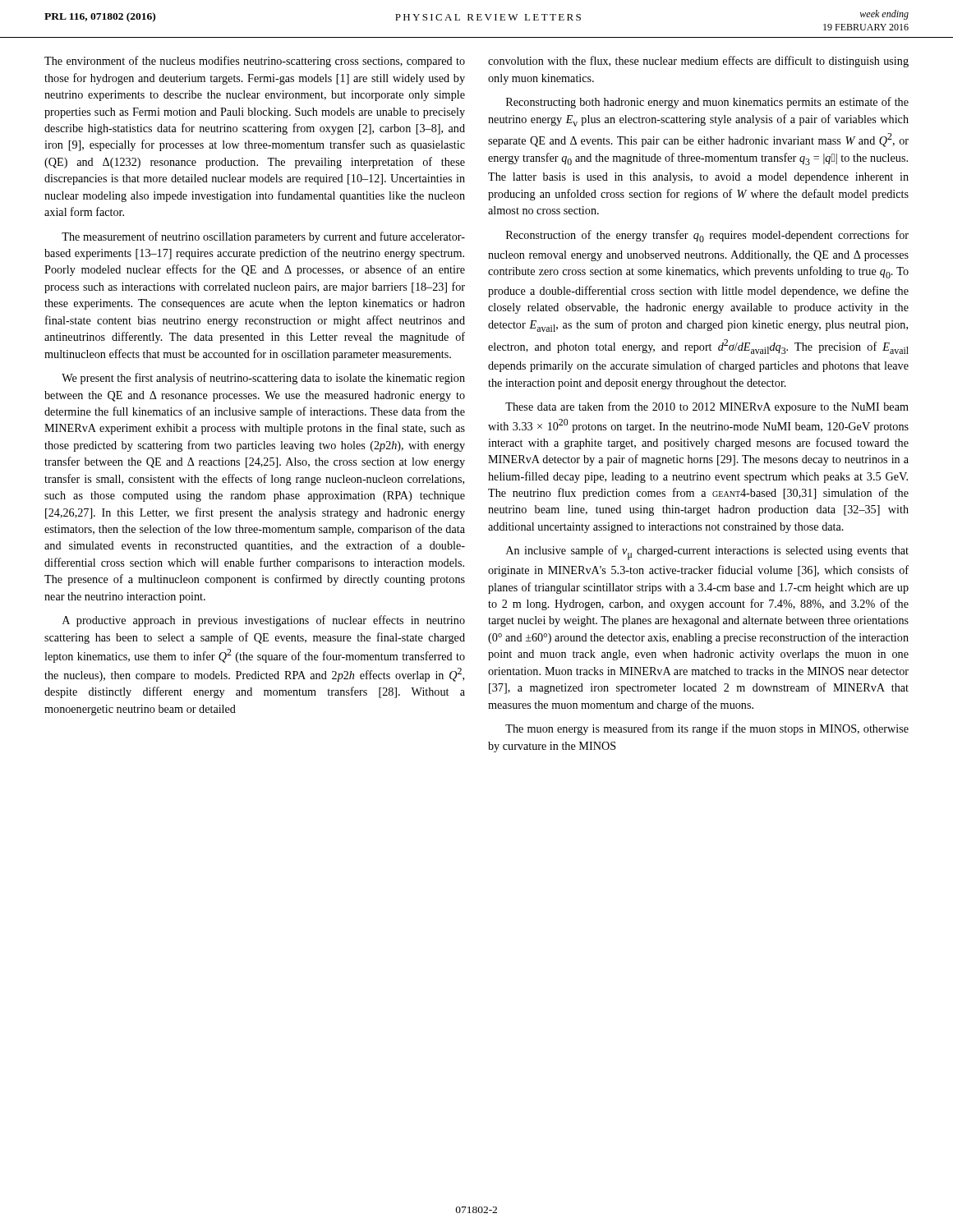Select the text starting "The environment of the nucleus modifies neutrino-scattering"
Image resolution: width=953 pixels, height=1232 pixels.
[x=255, y=385]
